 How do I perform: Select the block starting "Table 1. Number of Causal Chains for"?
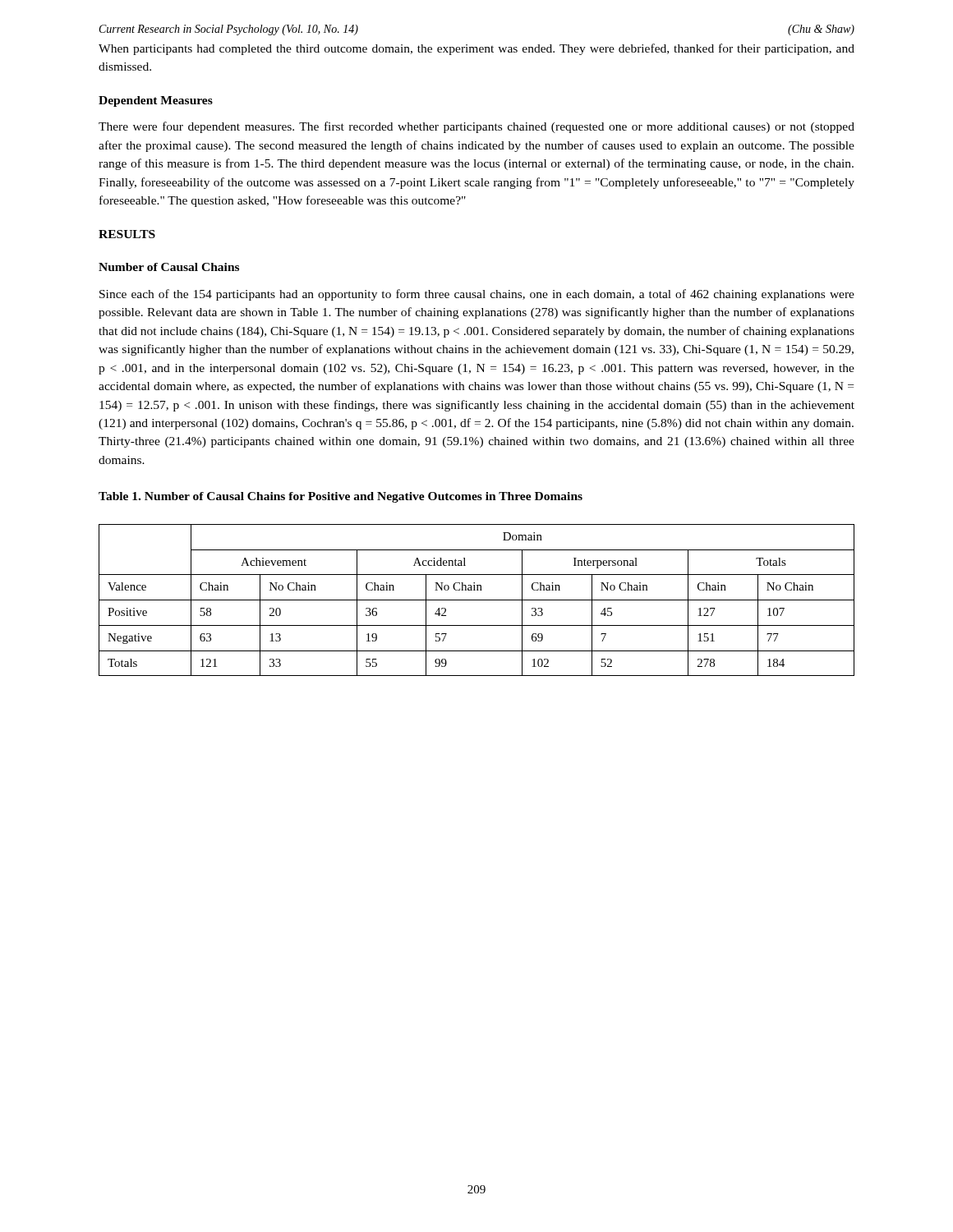click(341, 496)
